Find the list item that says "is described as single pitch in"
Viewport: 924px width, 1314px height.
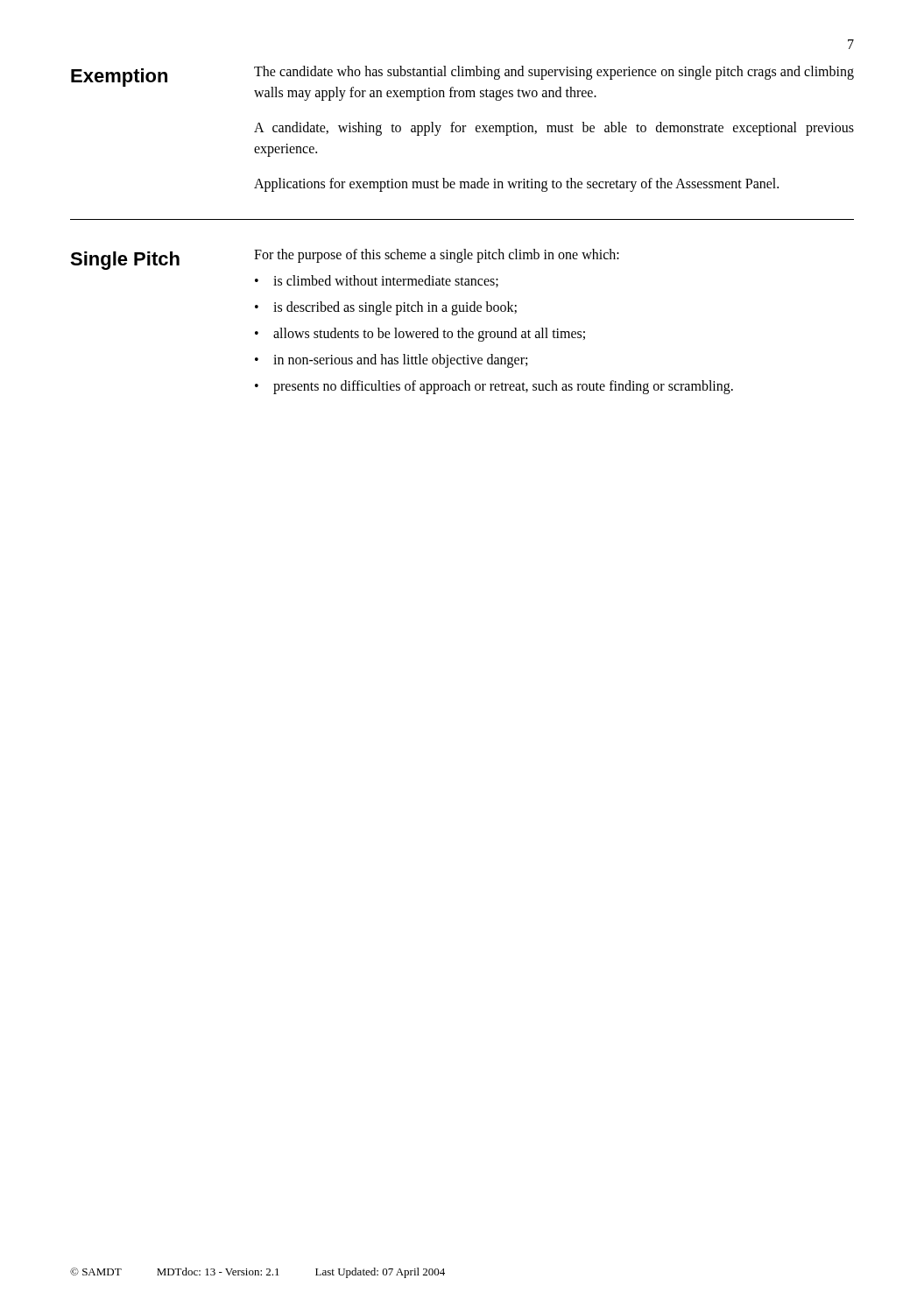coord(395,307)
